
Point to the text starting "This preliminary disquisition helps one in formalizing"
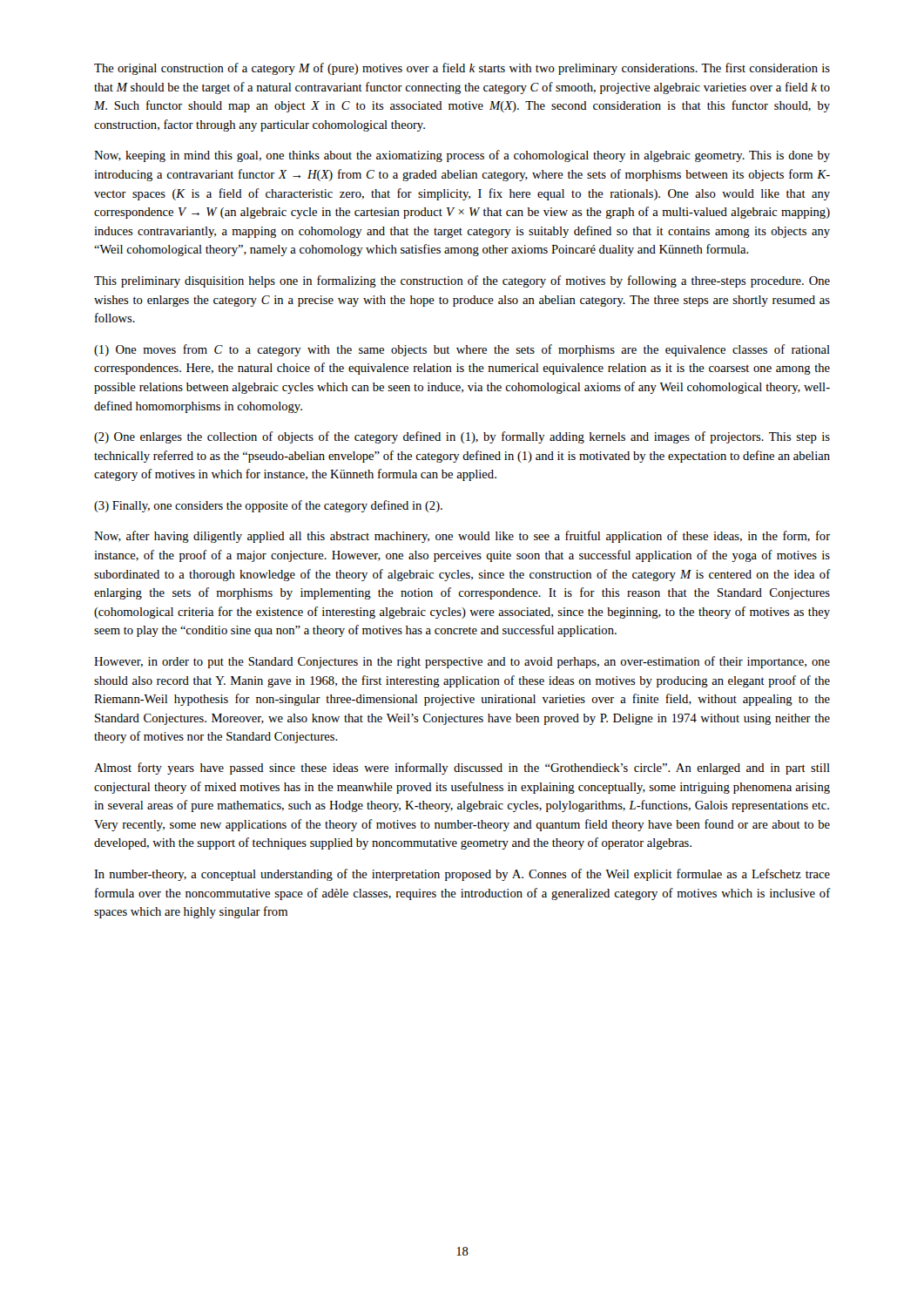tap(462, 300)
